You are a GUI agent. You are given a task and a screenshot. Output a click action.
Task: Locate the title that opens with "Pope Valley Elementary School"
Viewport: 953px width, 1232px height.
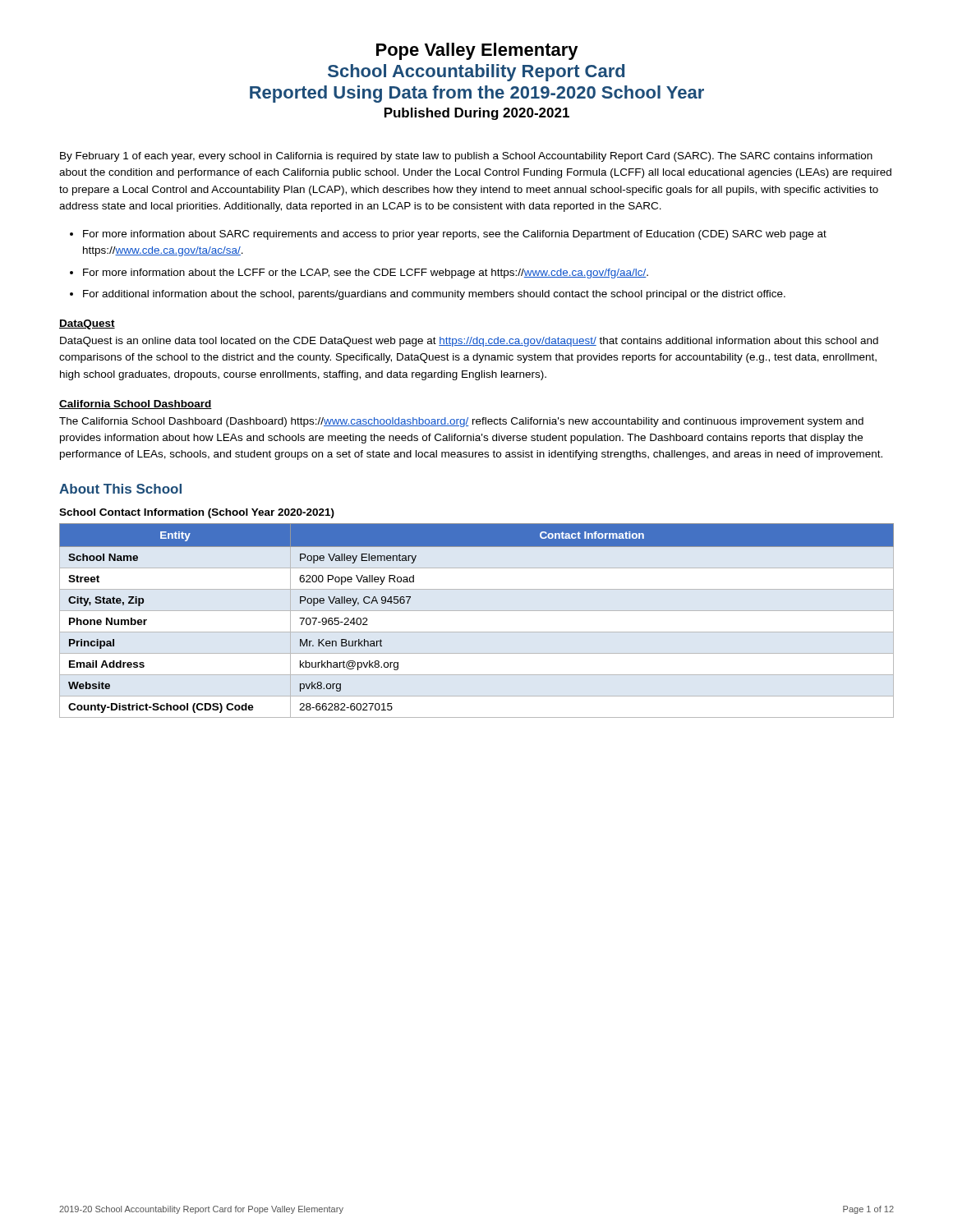click(x=476, y=81)
